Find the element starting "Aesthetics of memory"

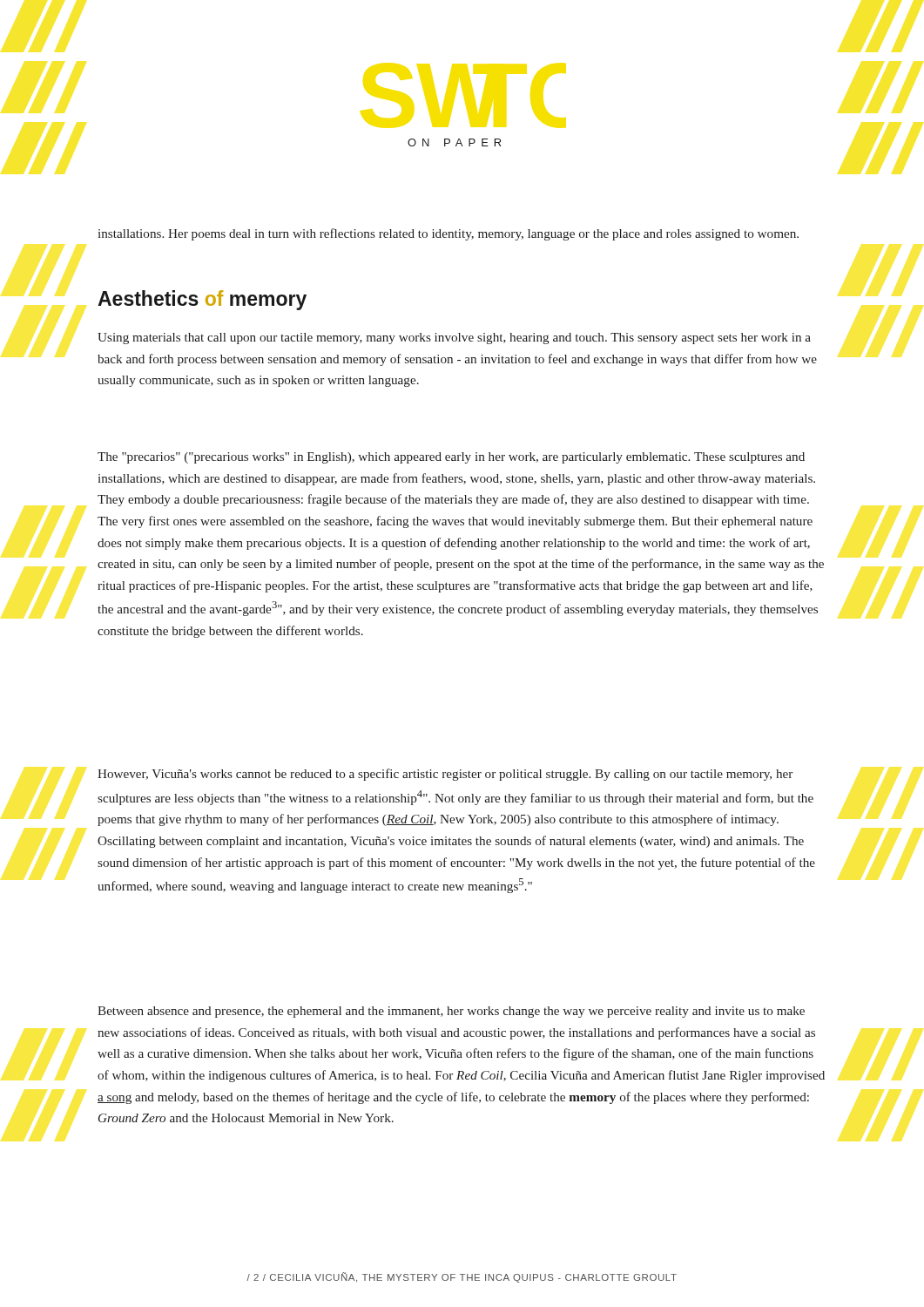(202, 299)
